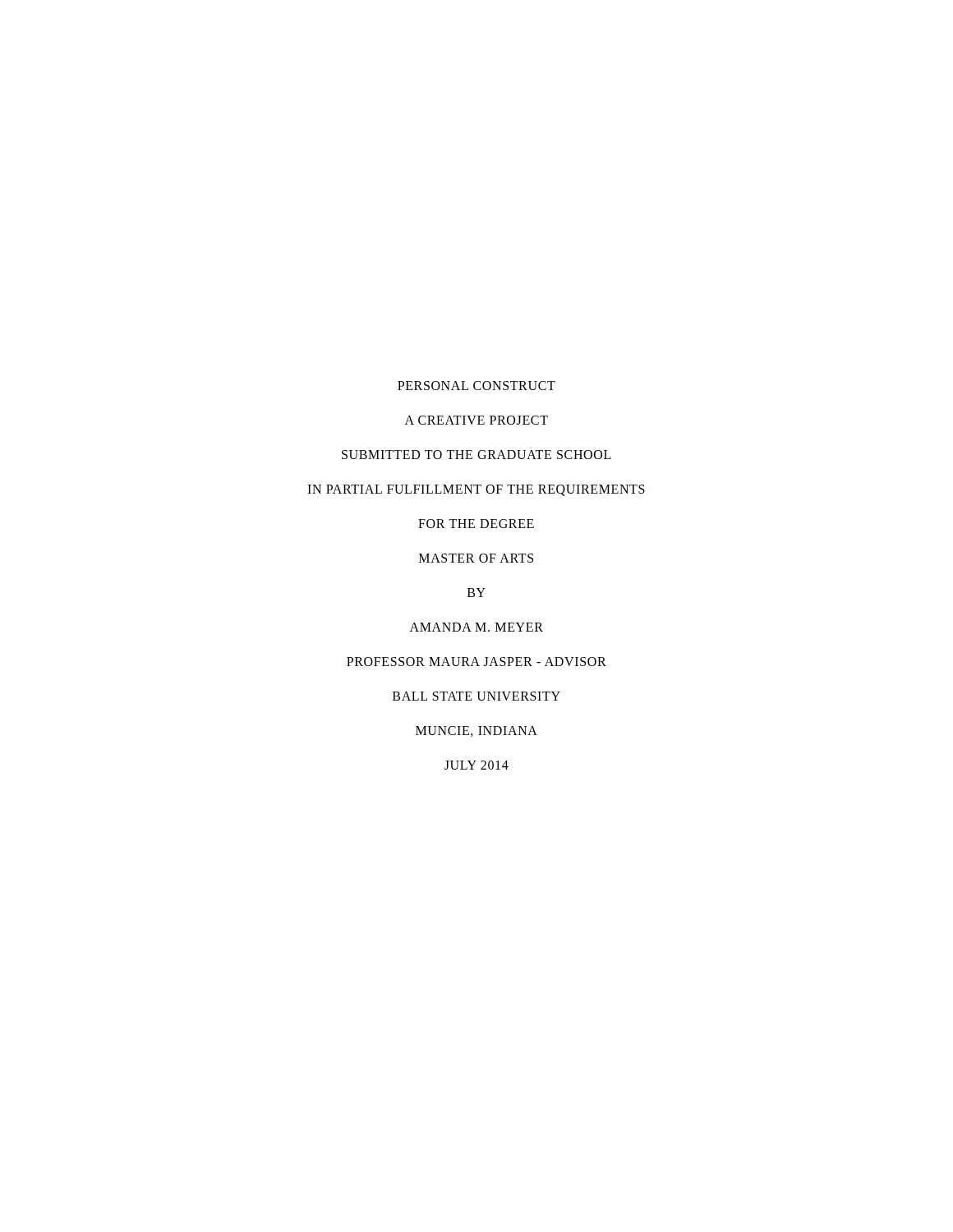Point to "AMANDA M. MEYER"
The width and height of the screenshot is (953, 1232).
pos(476,628)
